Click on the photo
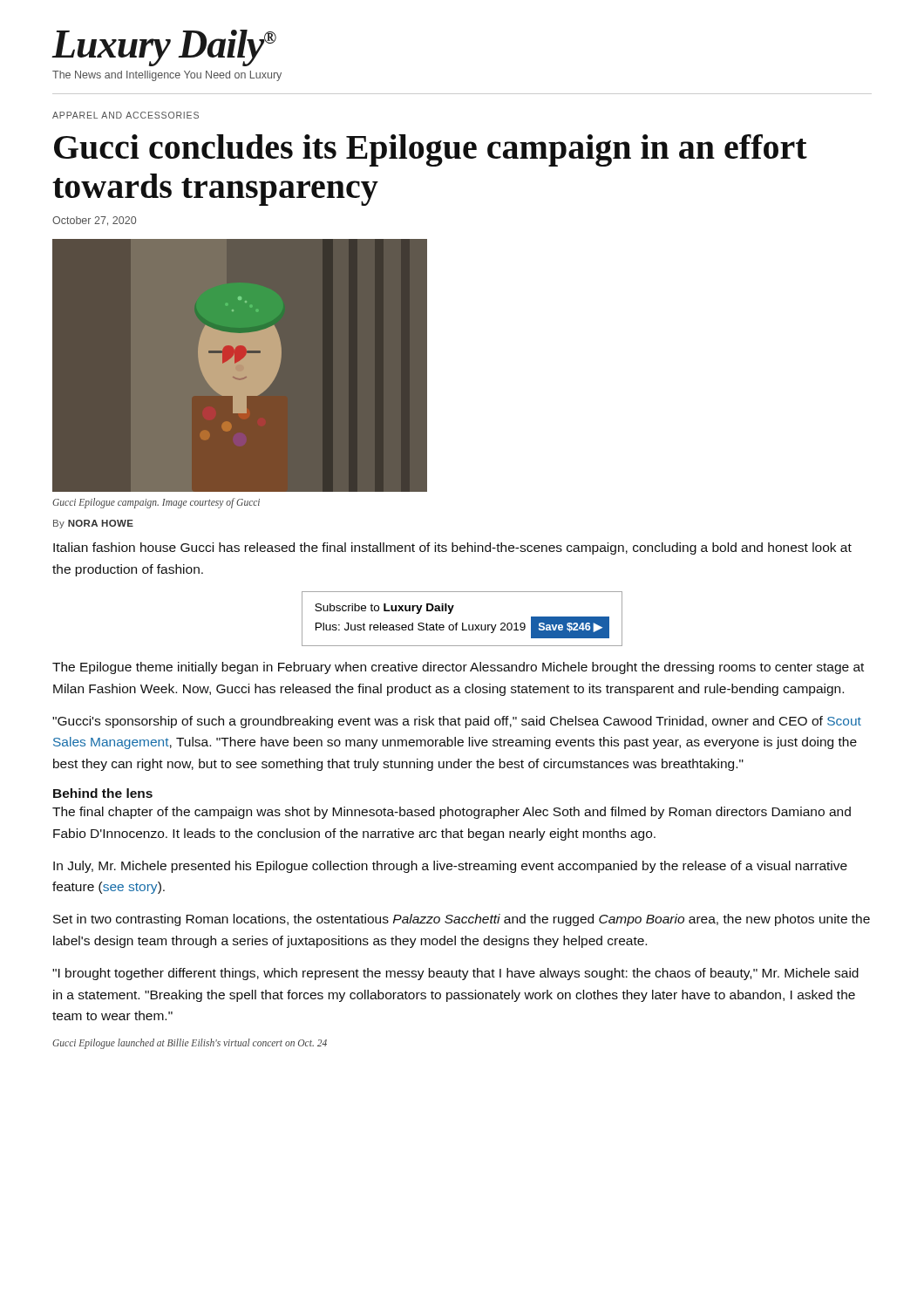Viewport: 924px width, 1308px height. (x=240, y=366)
